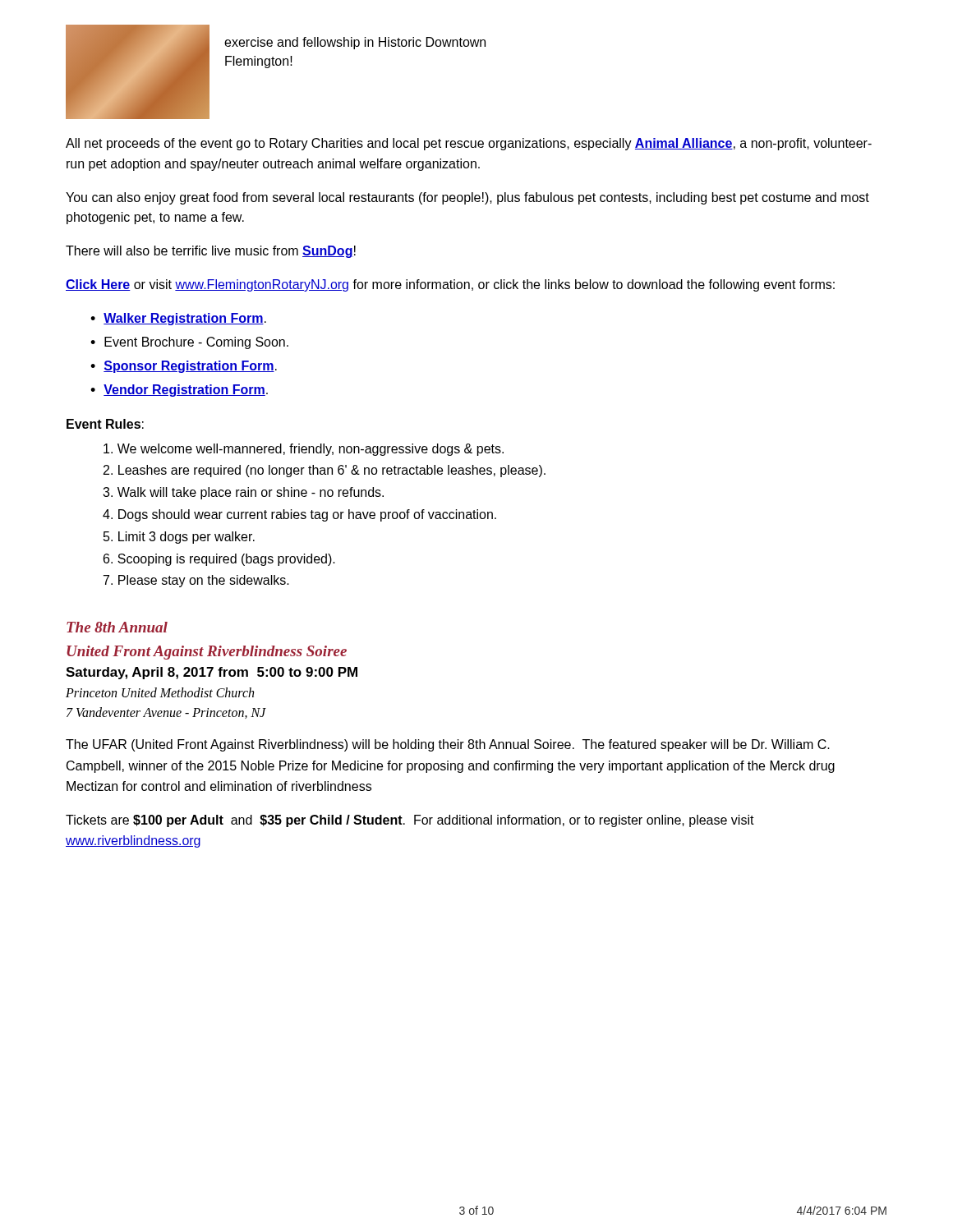Click the passage that begins "5. Limit 3 dogs per"
Screen dimensions: 1232x953
179,536
